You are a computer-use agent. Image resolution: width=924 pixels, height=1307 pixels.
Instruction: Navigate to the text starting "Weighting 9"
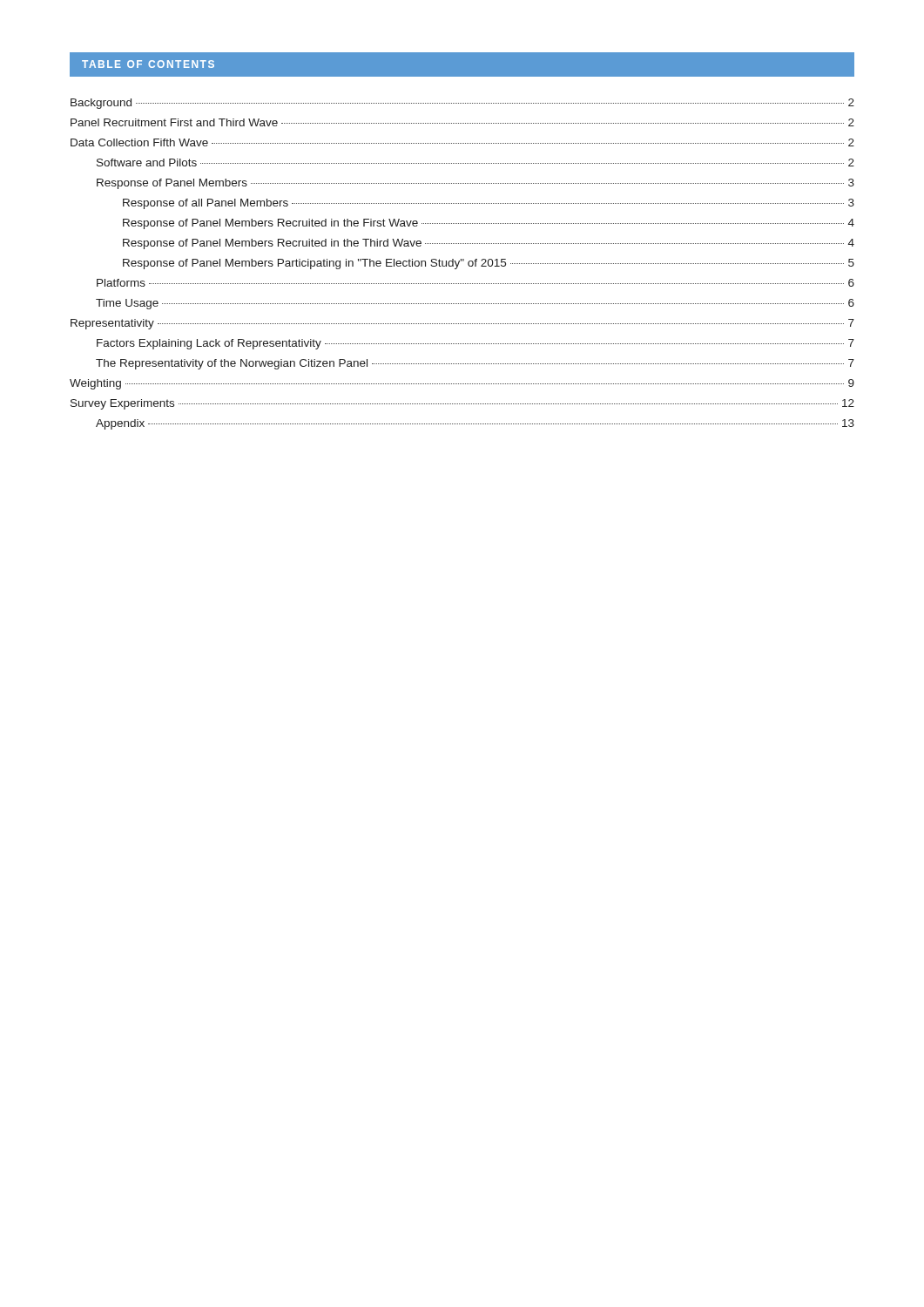click(x=462, y=383)
